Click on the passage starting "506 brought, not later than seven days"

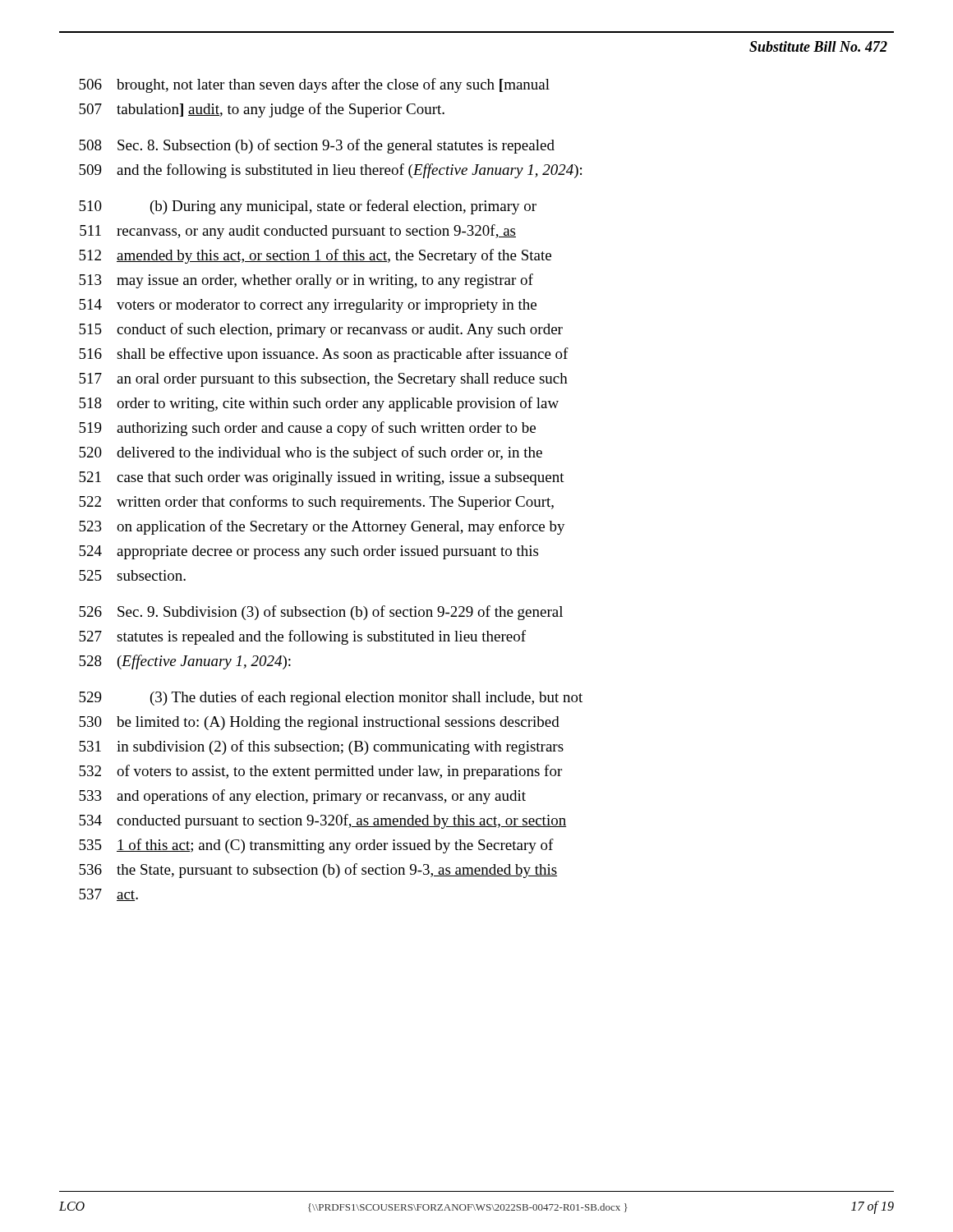tap(476, 97)
